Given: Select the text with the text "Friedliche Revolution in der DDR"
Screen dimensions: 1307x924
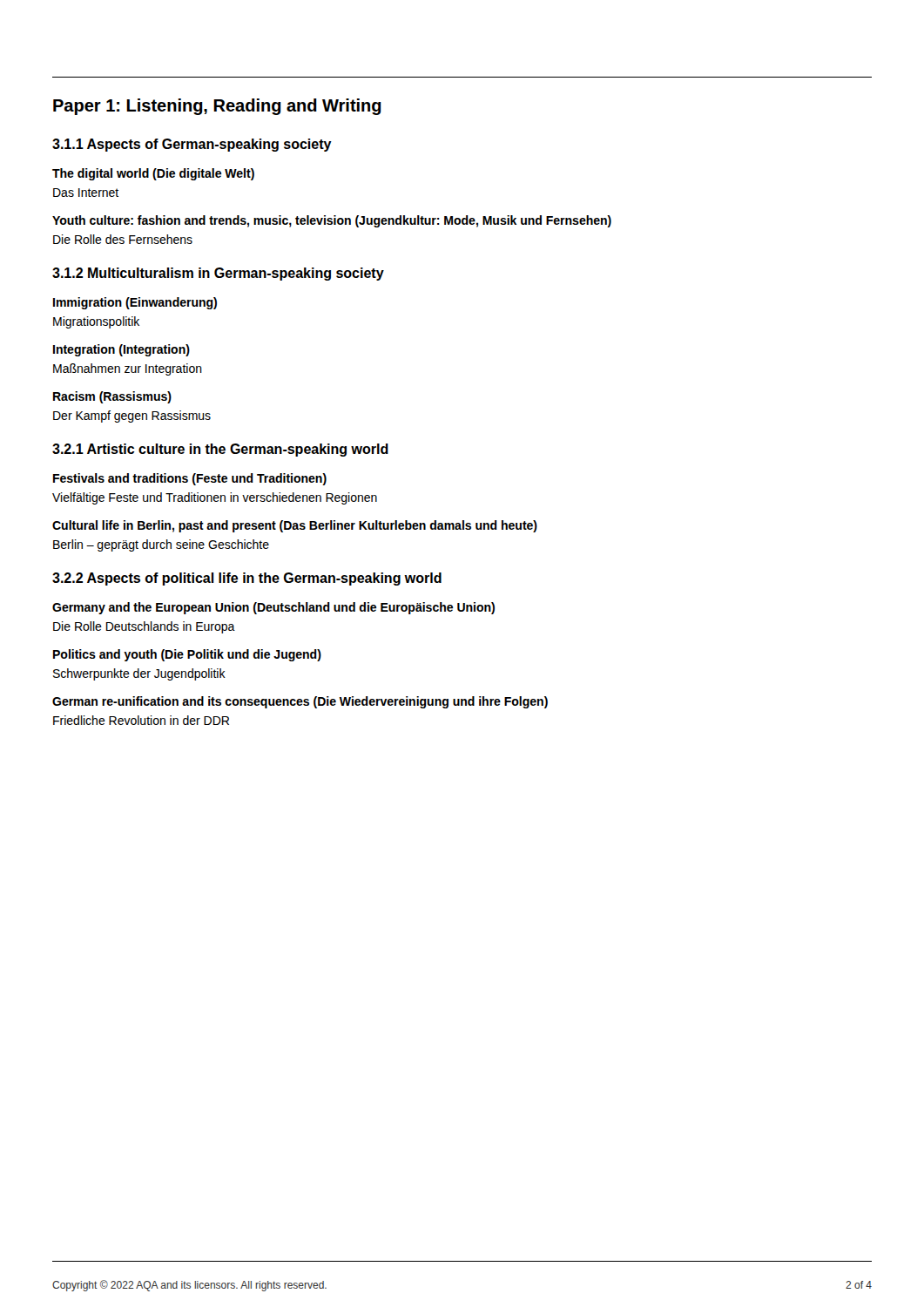Looking at the screenshot, I should point(141,721).
